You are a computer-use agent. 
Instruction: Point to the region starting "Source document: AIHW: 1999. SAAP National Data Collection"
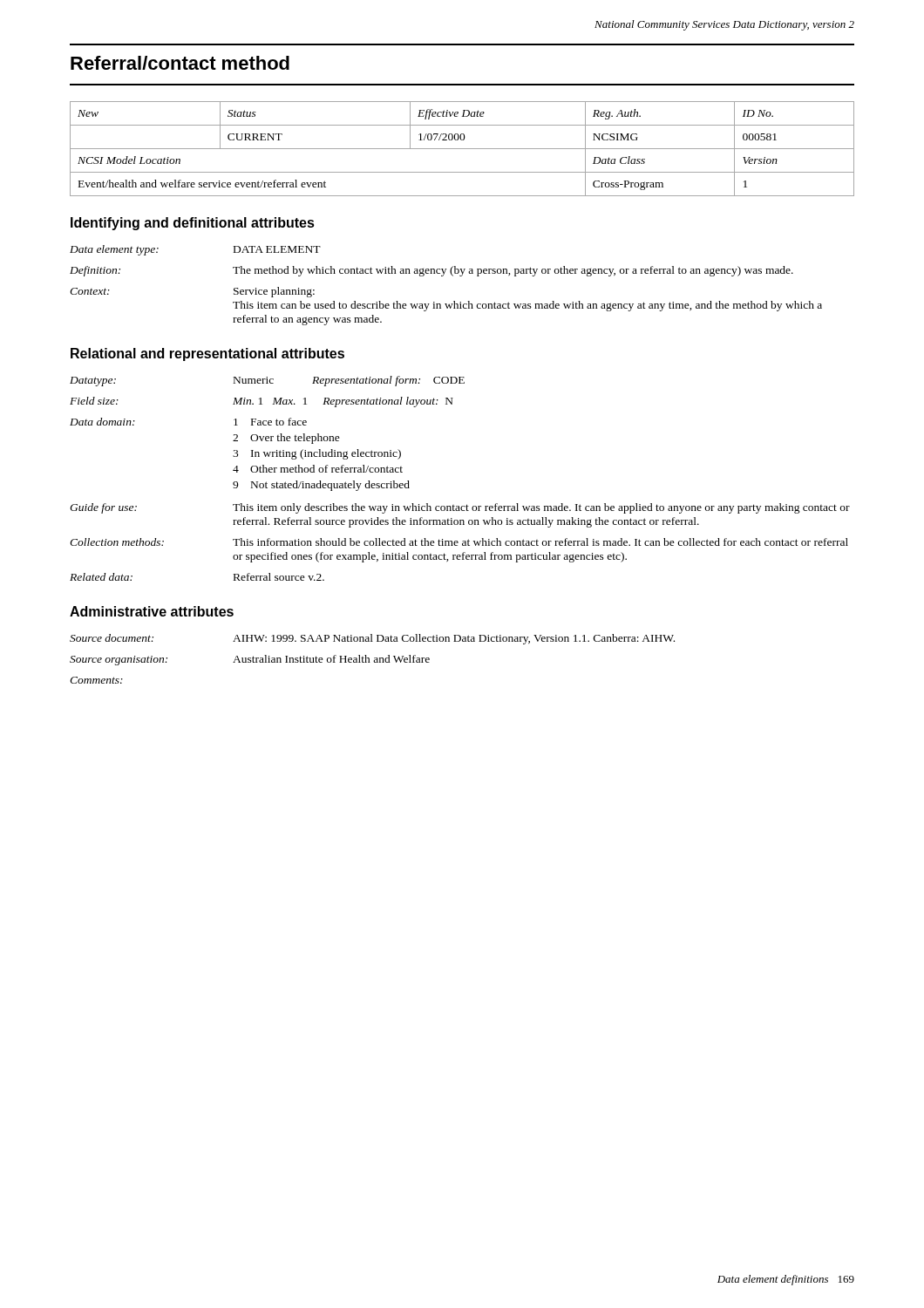tap(462, 639)
